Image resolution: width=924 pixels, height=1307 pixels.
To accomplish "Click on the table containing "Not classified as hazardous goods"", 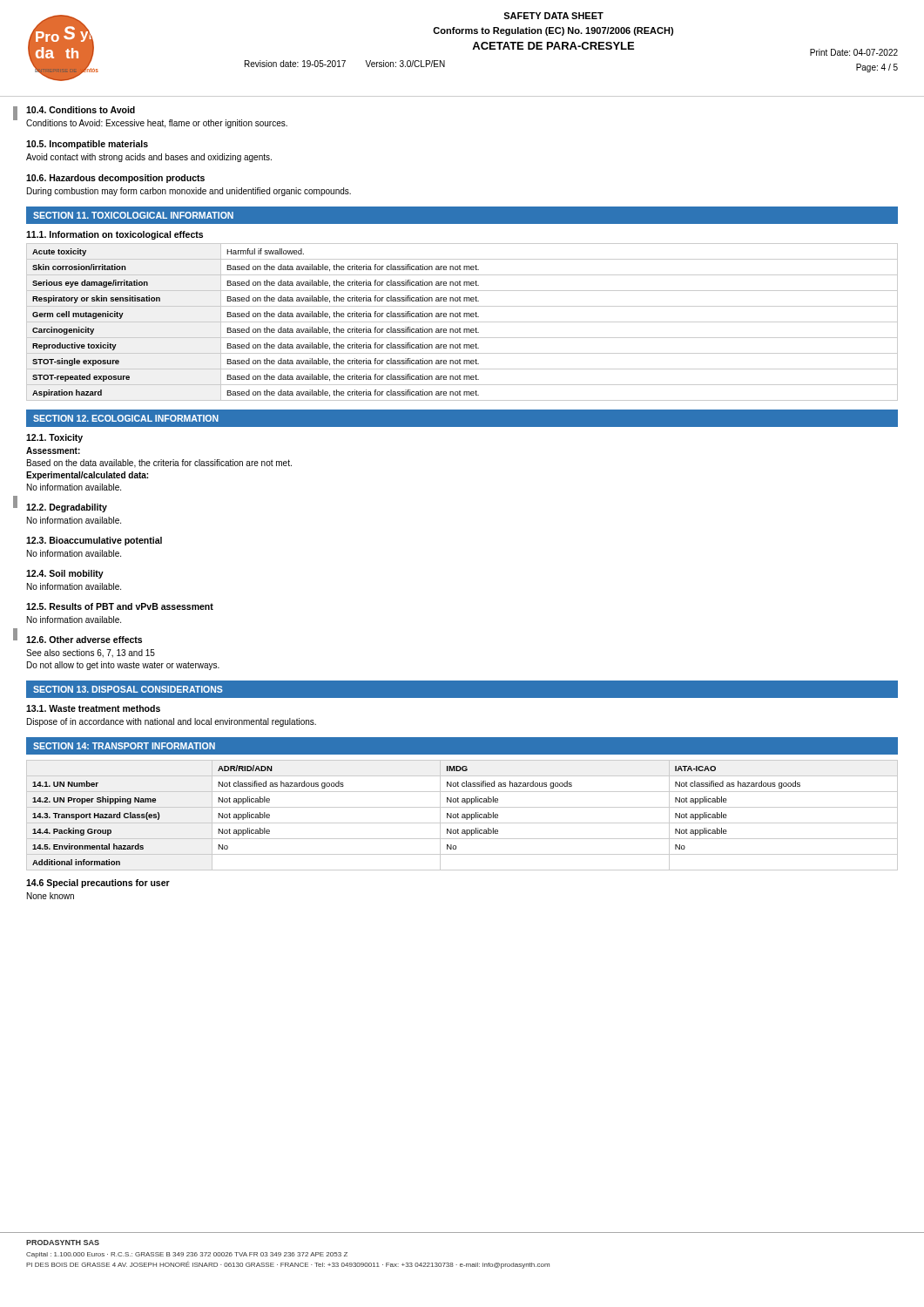I will [x=462, y=815].
